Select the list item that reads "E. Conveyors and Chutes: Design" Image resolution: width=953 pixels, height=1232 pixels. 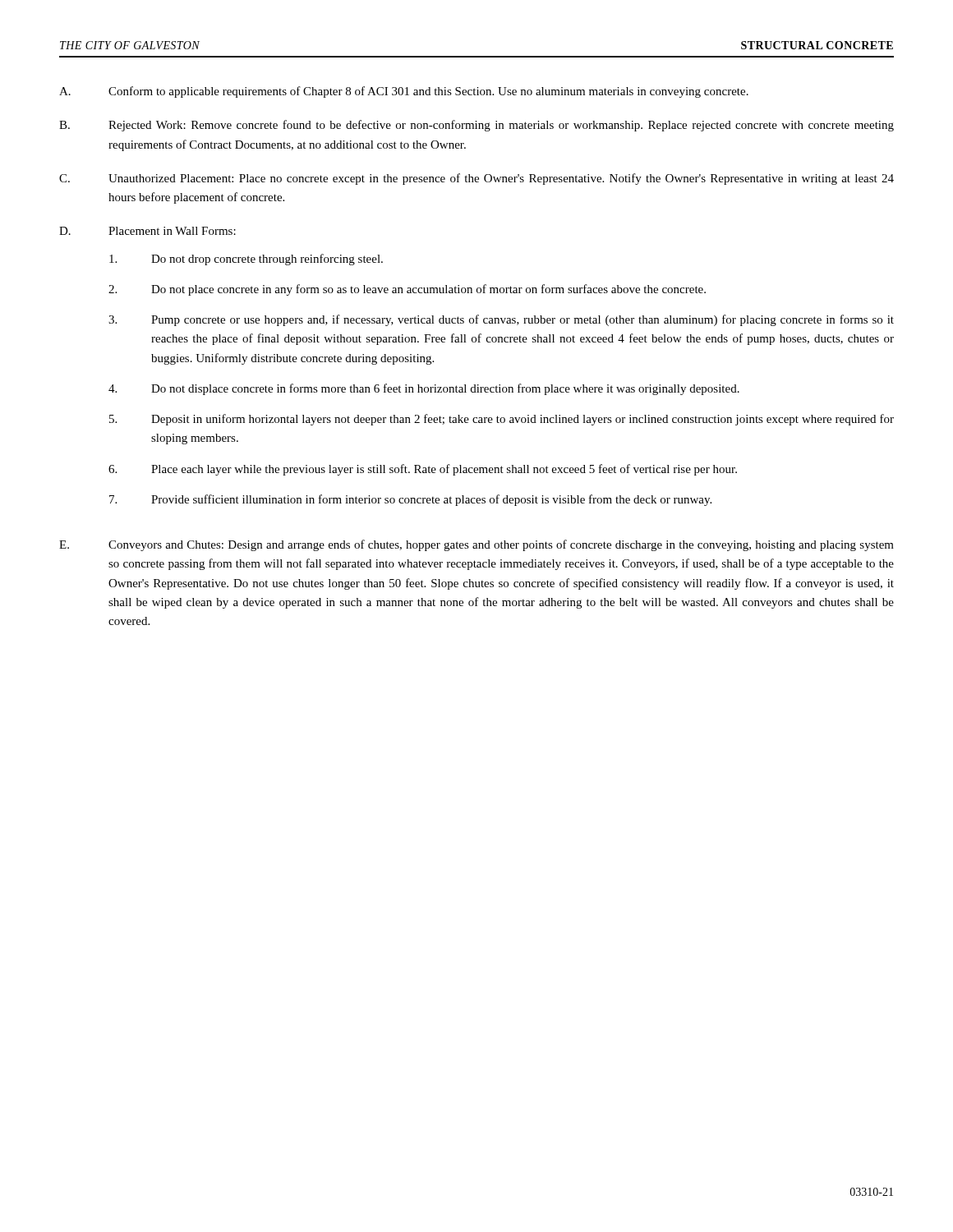click(476, 583)
